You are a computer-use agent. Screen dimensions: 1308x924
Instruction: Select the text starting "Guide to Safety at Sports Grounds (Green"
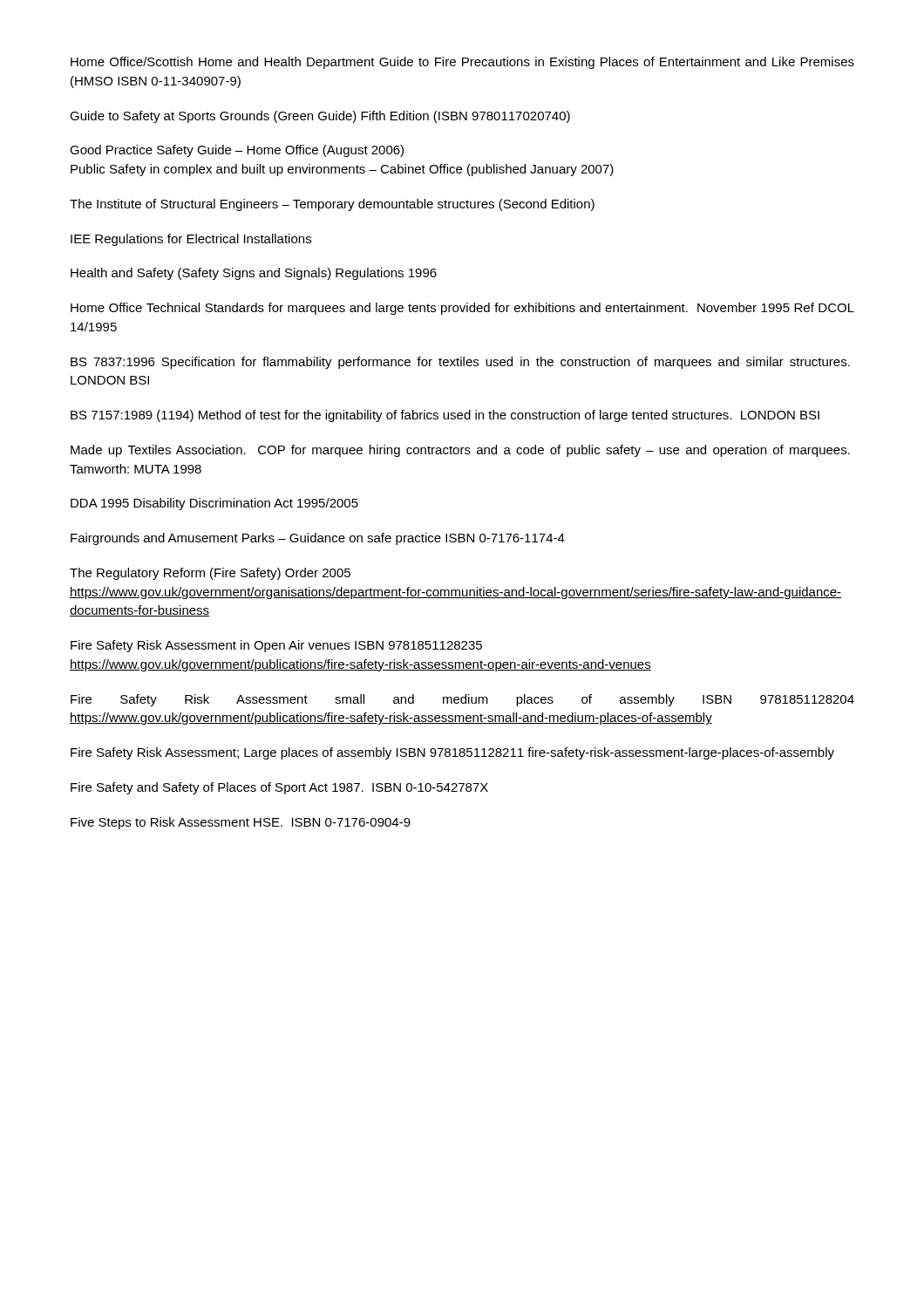point(320,115)
